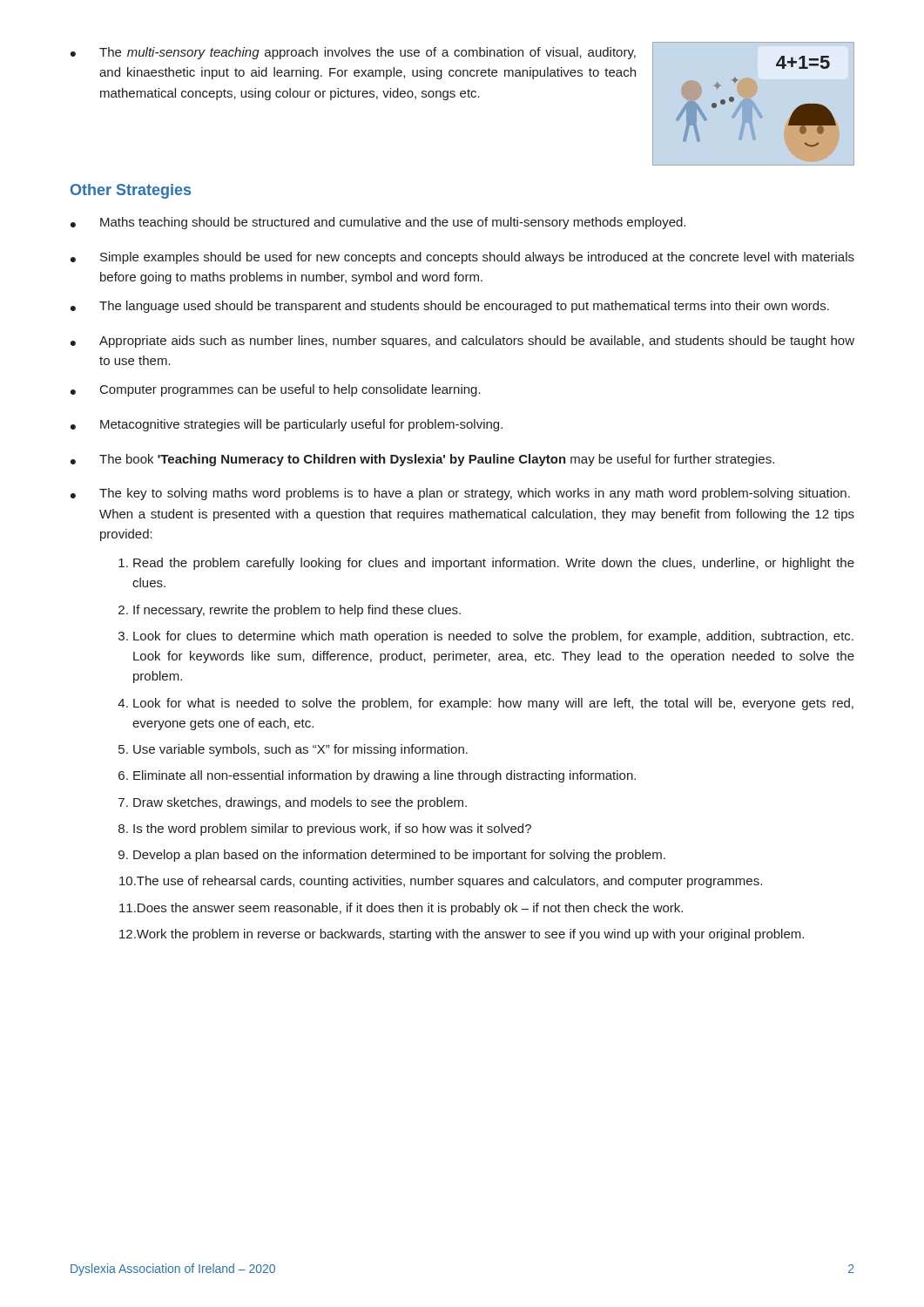Image resolution: width=924 pixels, height=1307 pixels.
Task: Click the passage that begins "12.​Work the problem in"
Action: 462,934
